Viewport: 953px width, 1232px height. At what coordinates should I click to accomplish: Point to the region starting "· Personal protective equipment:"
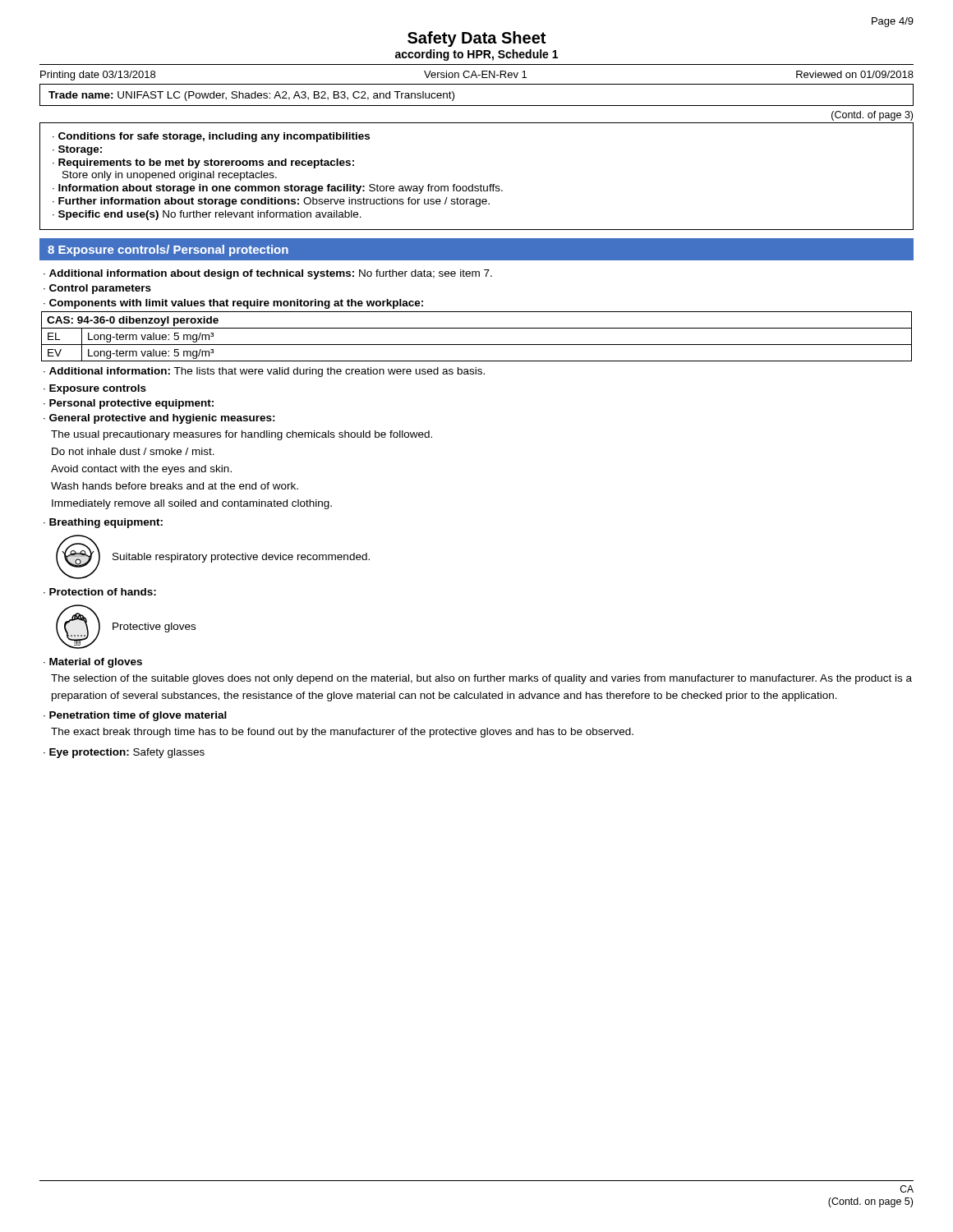[x=129, y=403]
